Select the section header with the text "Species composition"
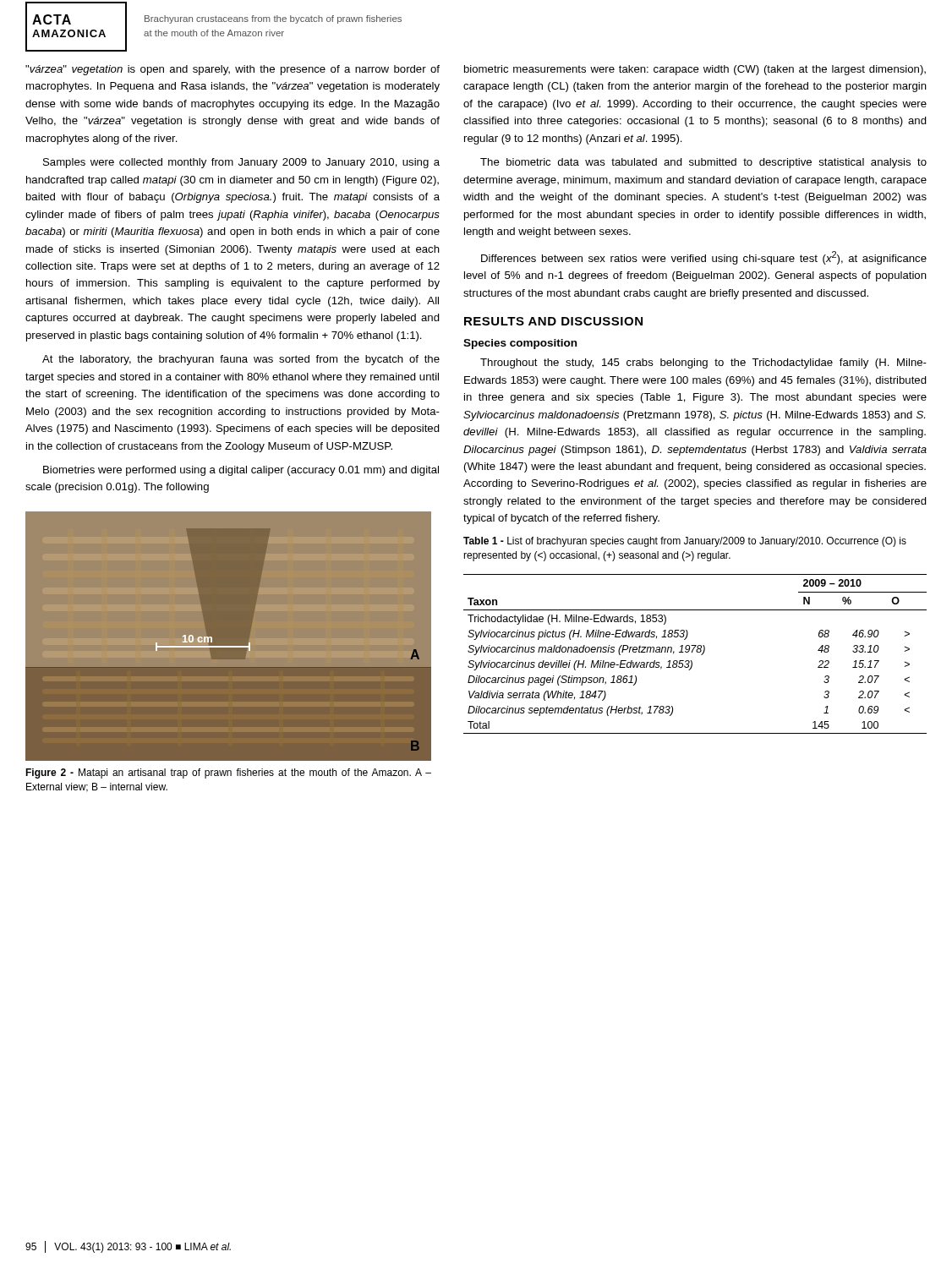952x1268 pixels. tap(520, 343)
